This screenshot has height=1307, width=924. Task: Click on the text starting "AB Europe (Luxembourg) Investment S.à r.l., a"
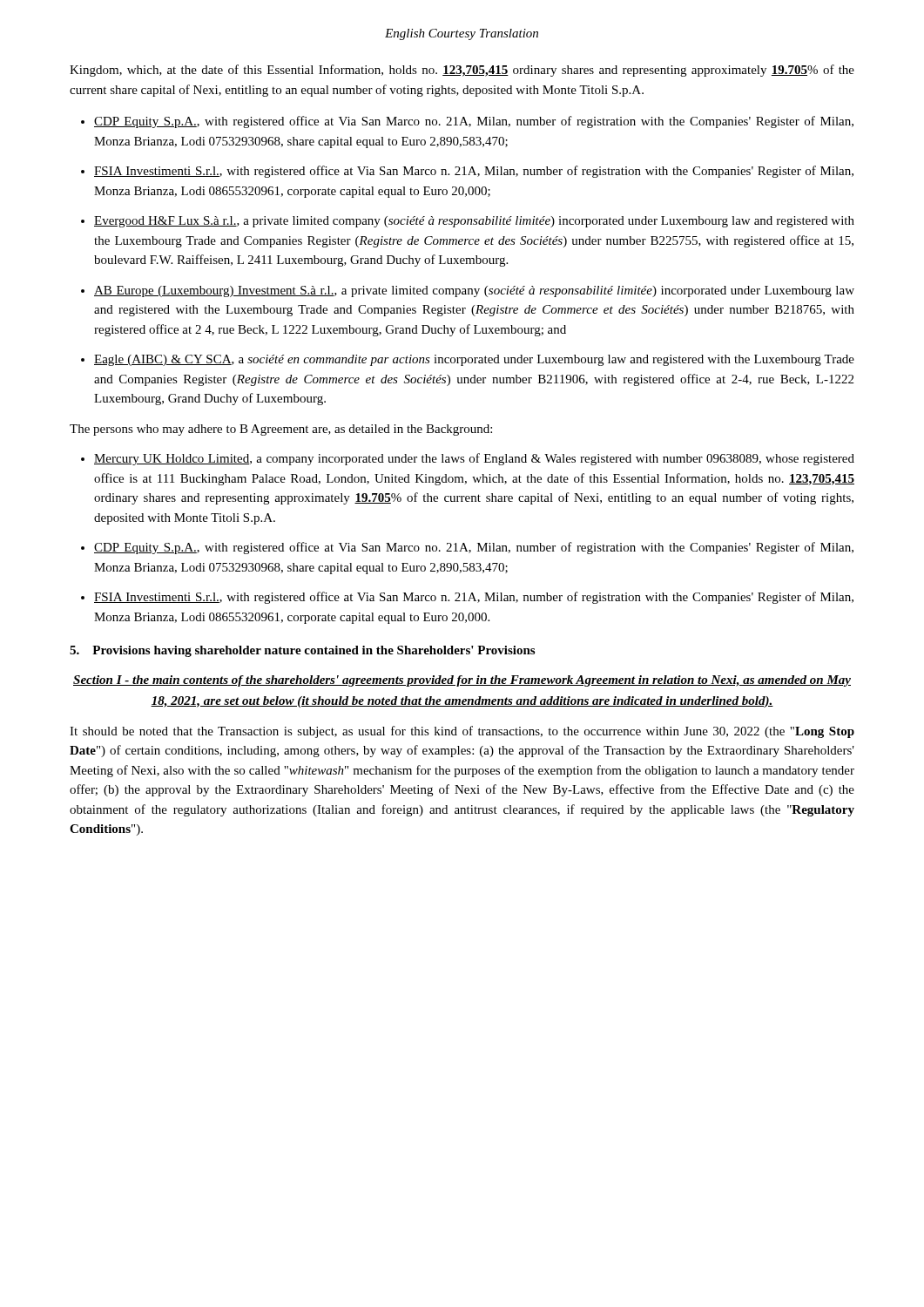tap(474, 309)
